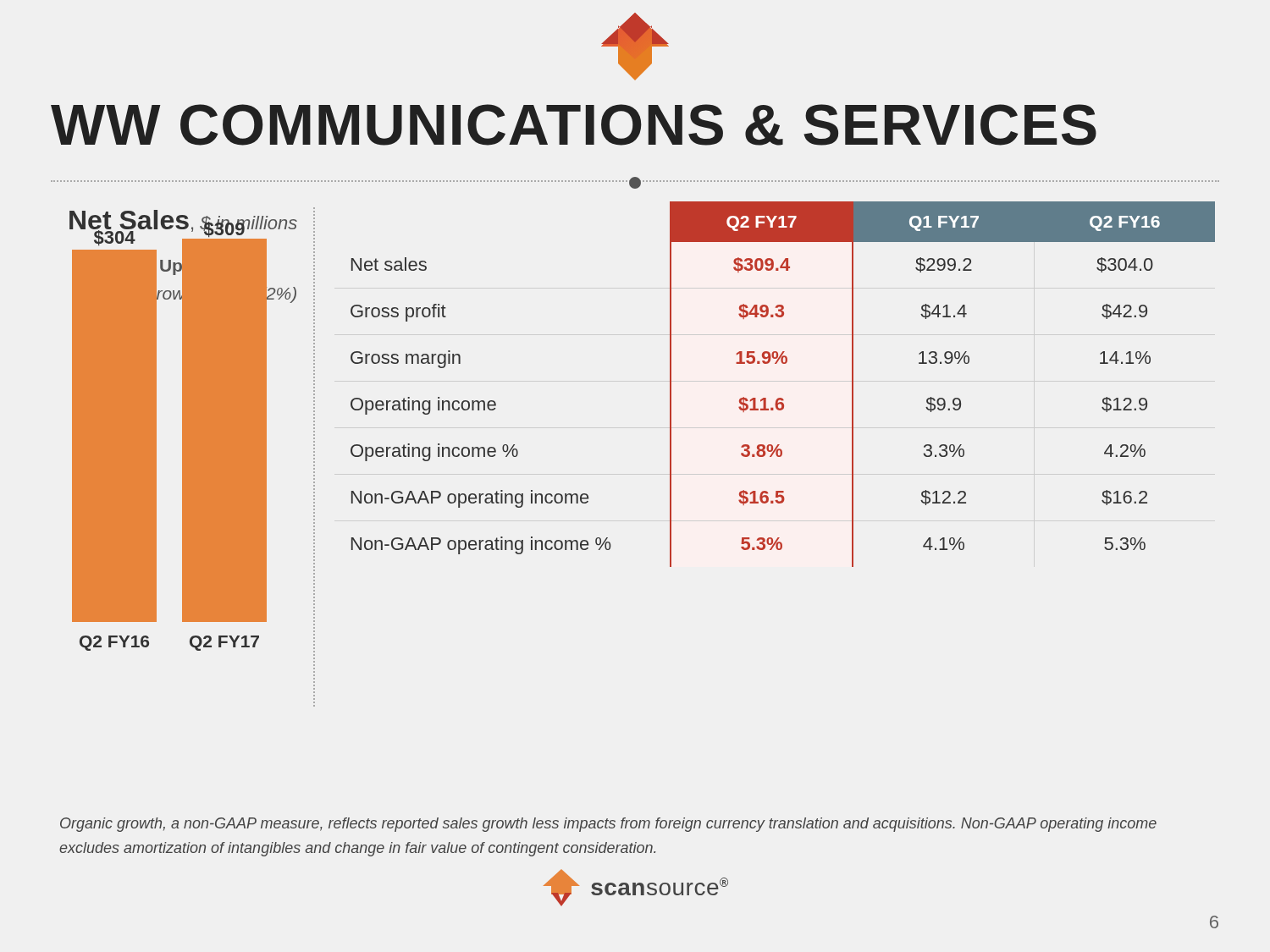Click on the region starting "WW COMMUNICATIONS & SERVICES"
Screen dimensions: 952x1270
575,124
